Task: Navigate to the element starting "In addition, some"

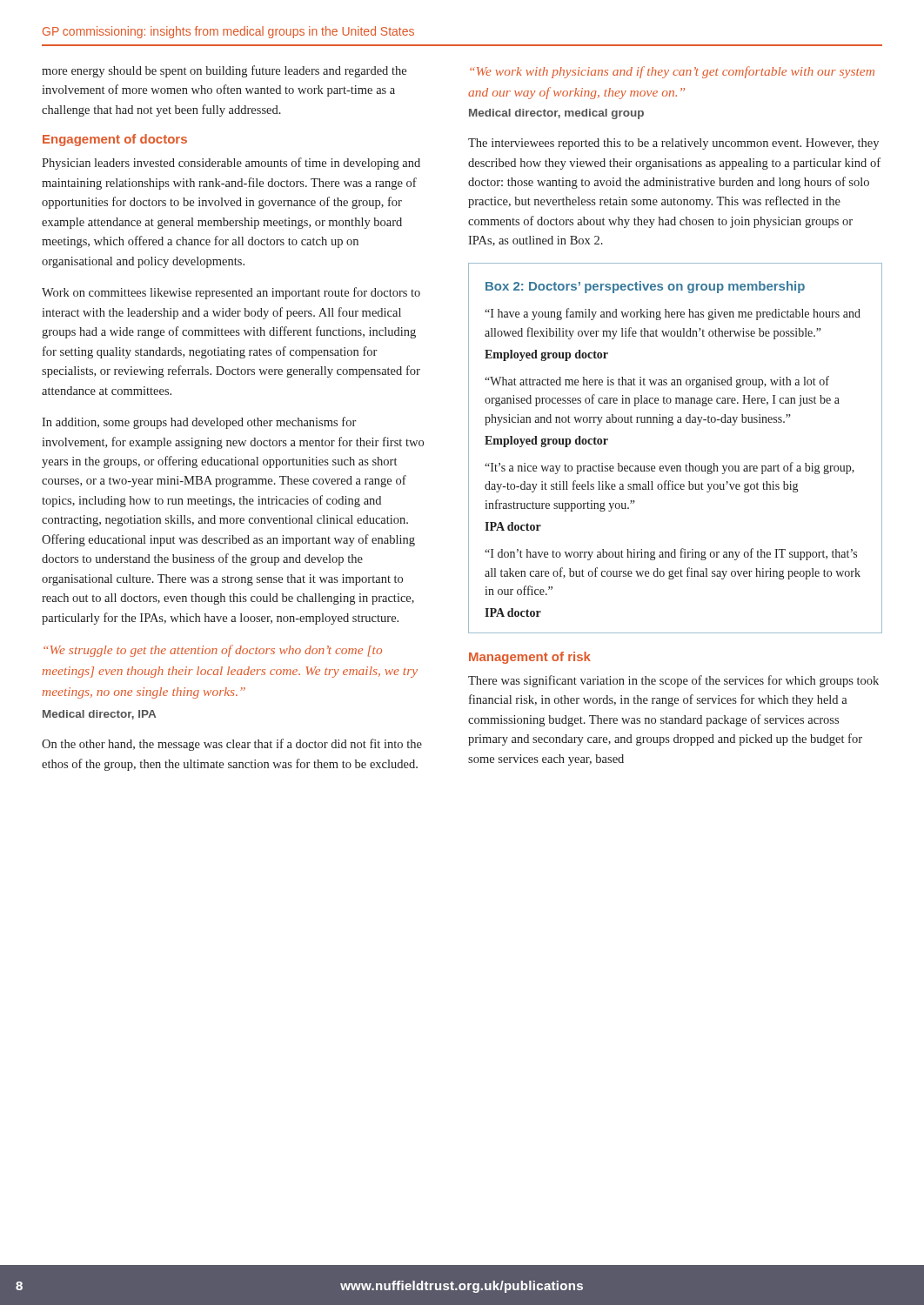Action: coord(233,520)
